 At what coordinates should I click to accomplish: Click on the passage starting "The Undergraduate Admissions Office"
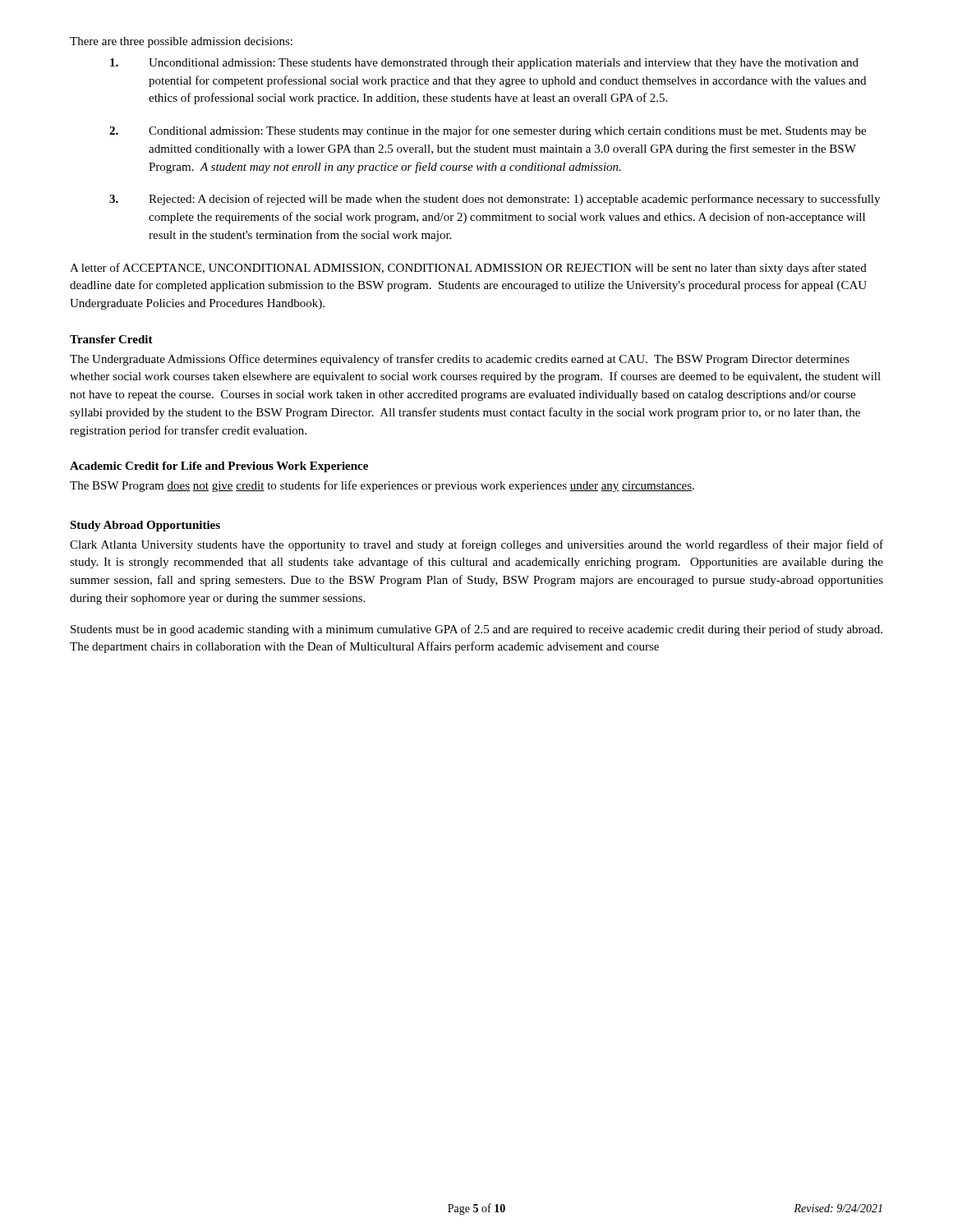point(475,394)
